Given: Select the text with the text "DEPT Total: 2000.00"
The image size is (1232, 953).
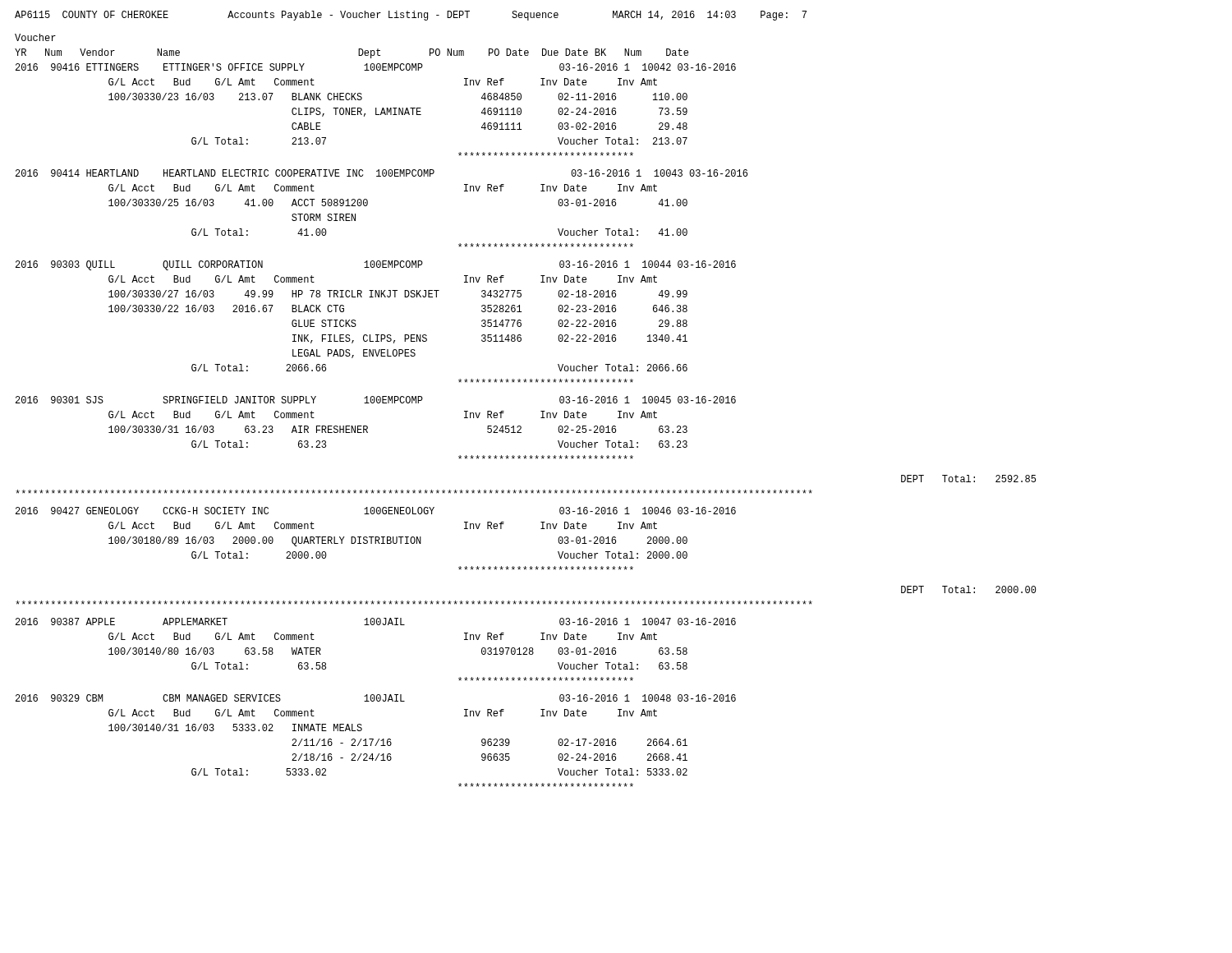Looking at the screenshot, I should click(770, 591).
